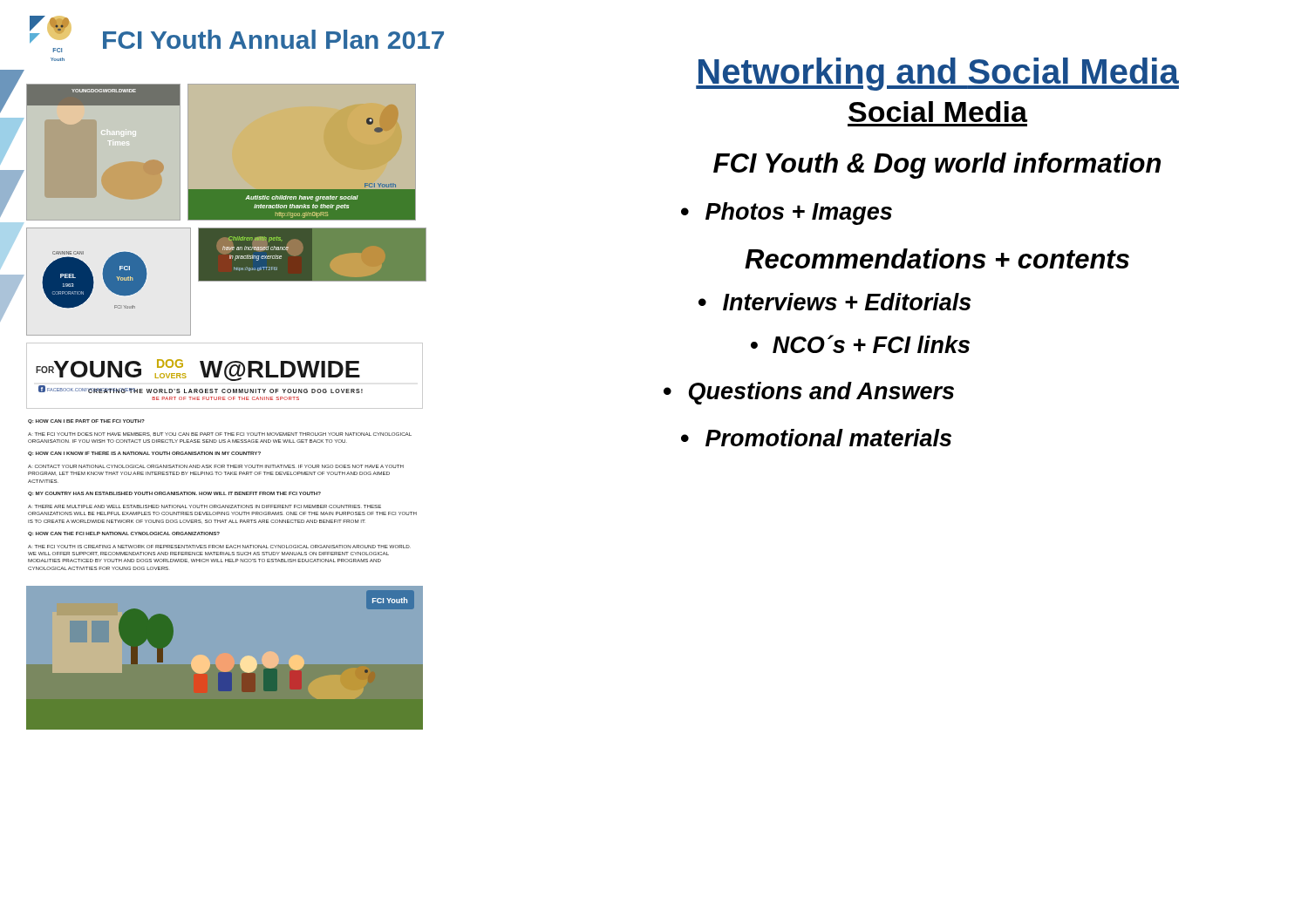Point to the text starting "Networking and Social Media"
The height and width of the screenshot is (924, 1308).
pyautogui.click(x=937, y=71)
